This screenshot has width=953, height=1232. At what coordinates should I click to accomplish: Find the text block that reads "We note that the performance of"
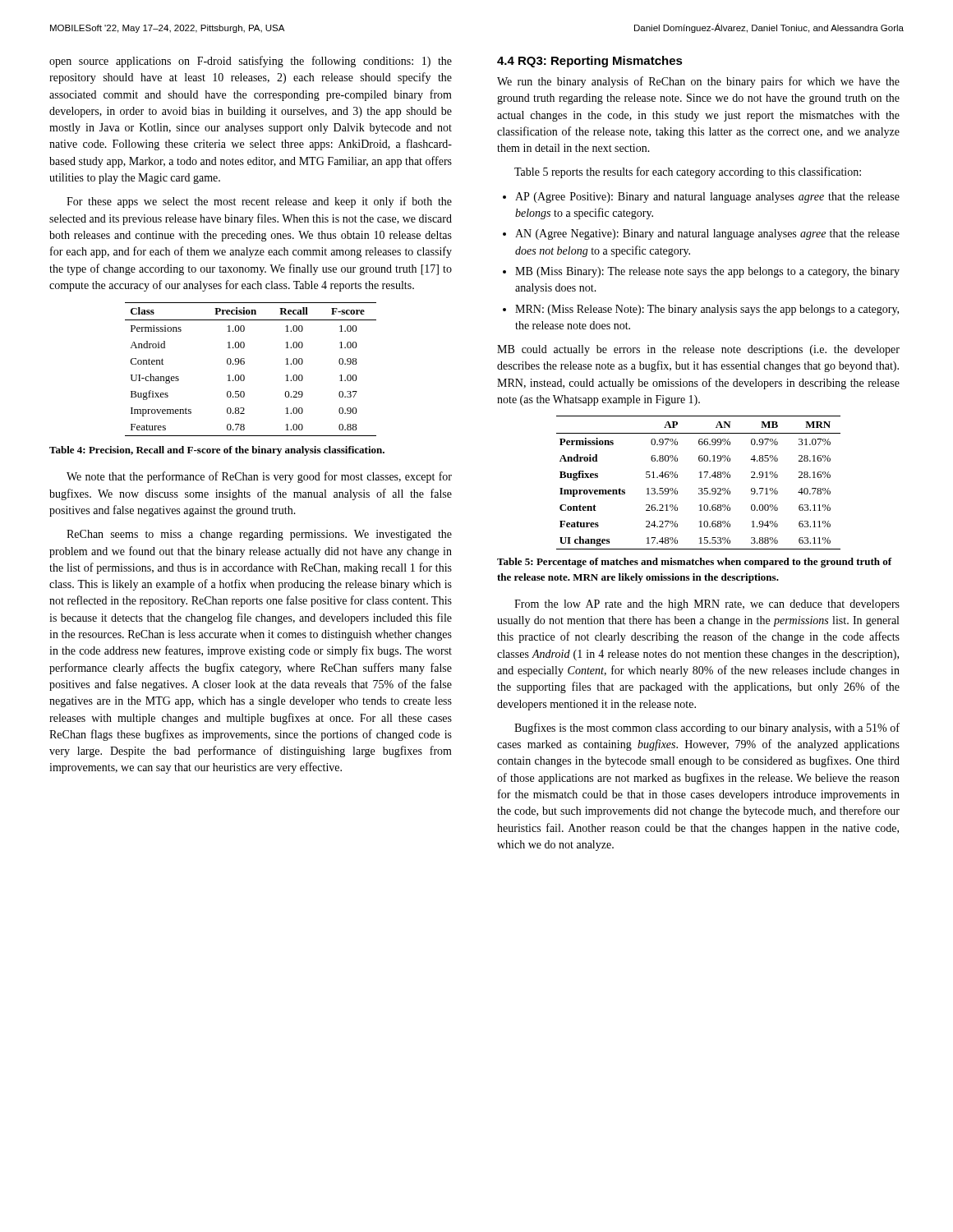[251, 494]
